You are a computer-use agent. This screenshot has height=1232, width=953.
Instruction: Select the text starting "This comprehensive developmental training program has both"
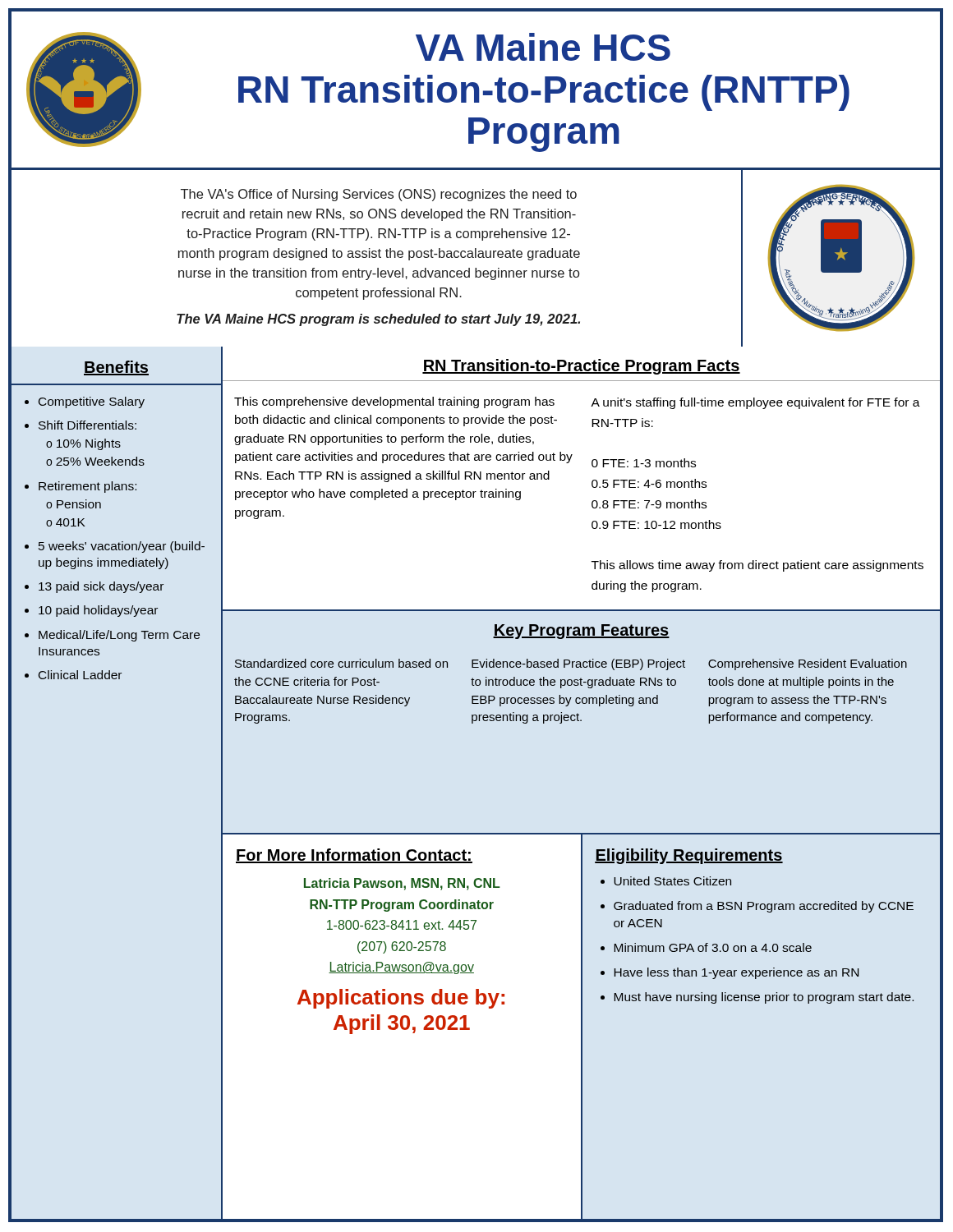click(403, 457)
